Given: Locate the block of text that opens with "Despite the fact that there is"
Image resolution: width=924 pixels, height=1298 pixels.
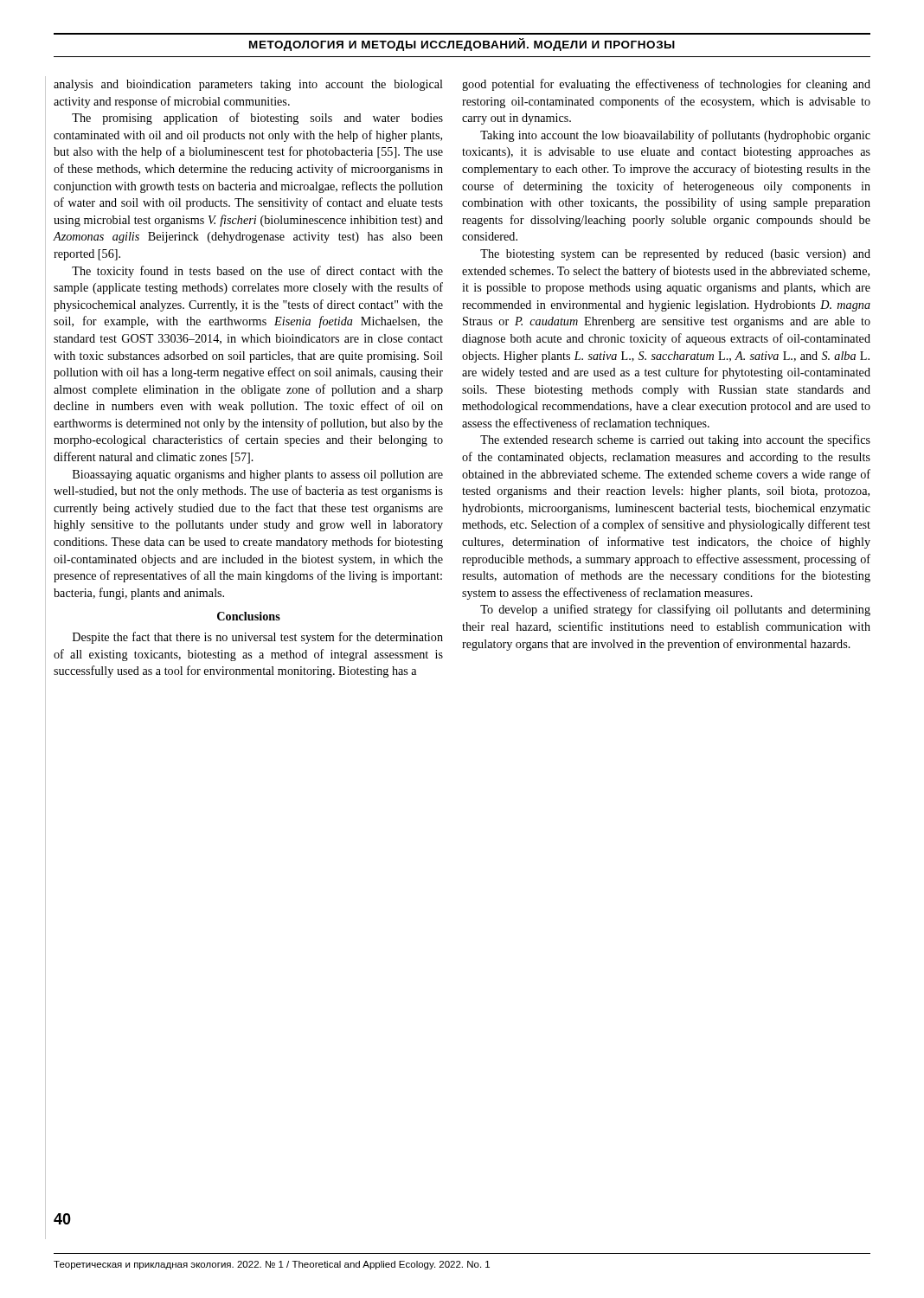Looking at the screenshot, I should pos(248,655).
